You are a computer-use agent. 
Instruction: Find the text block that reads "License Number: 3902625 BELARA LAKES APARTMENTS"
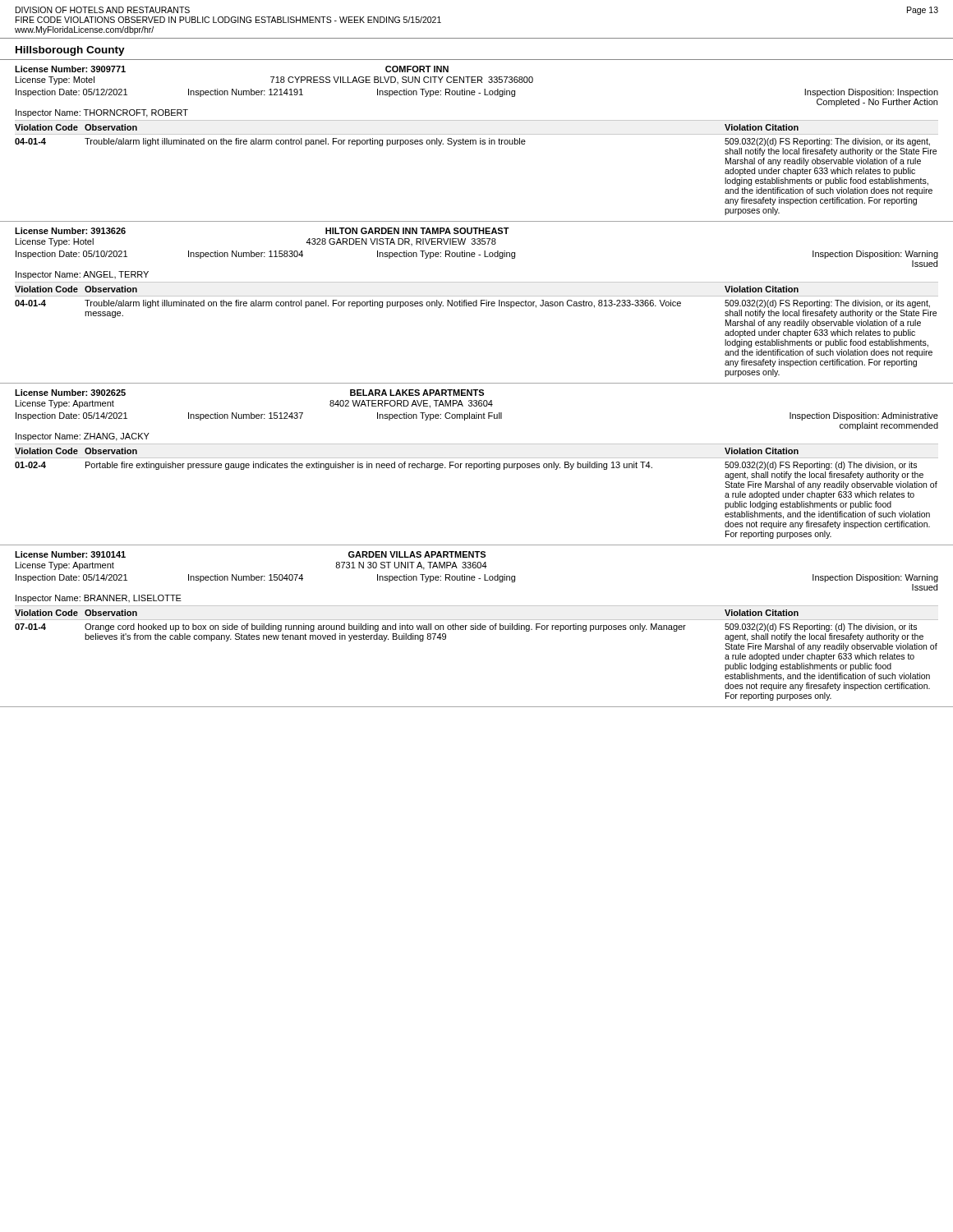(476, 463)
